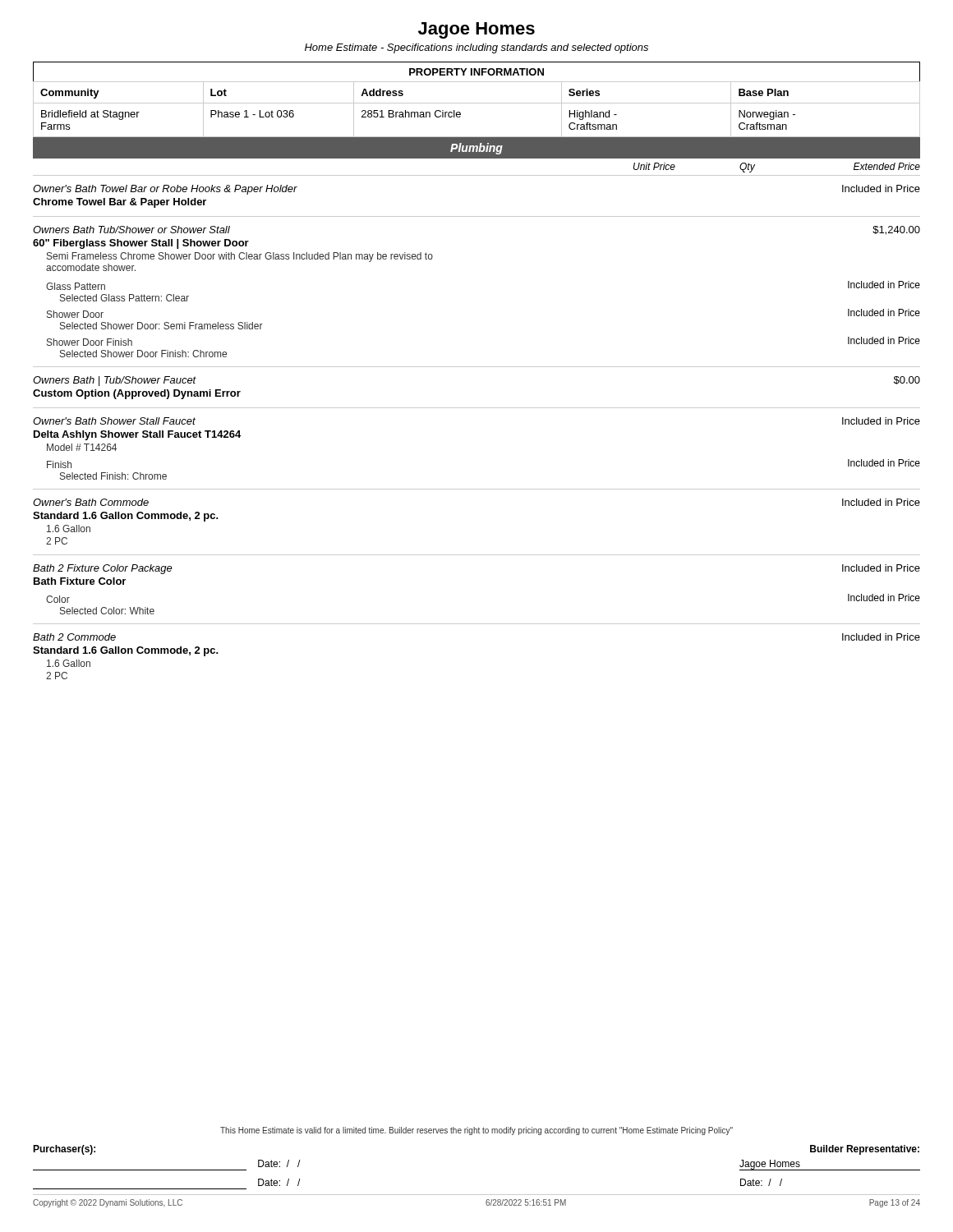Click the passage that begins "Owner's Bath Shower"
Image resolution: width=953 pixels, height=1232 pixels.
109,421
